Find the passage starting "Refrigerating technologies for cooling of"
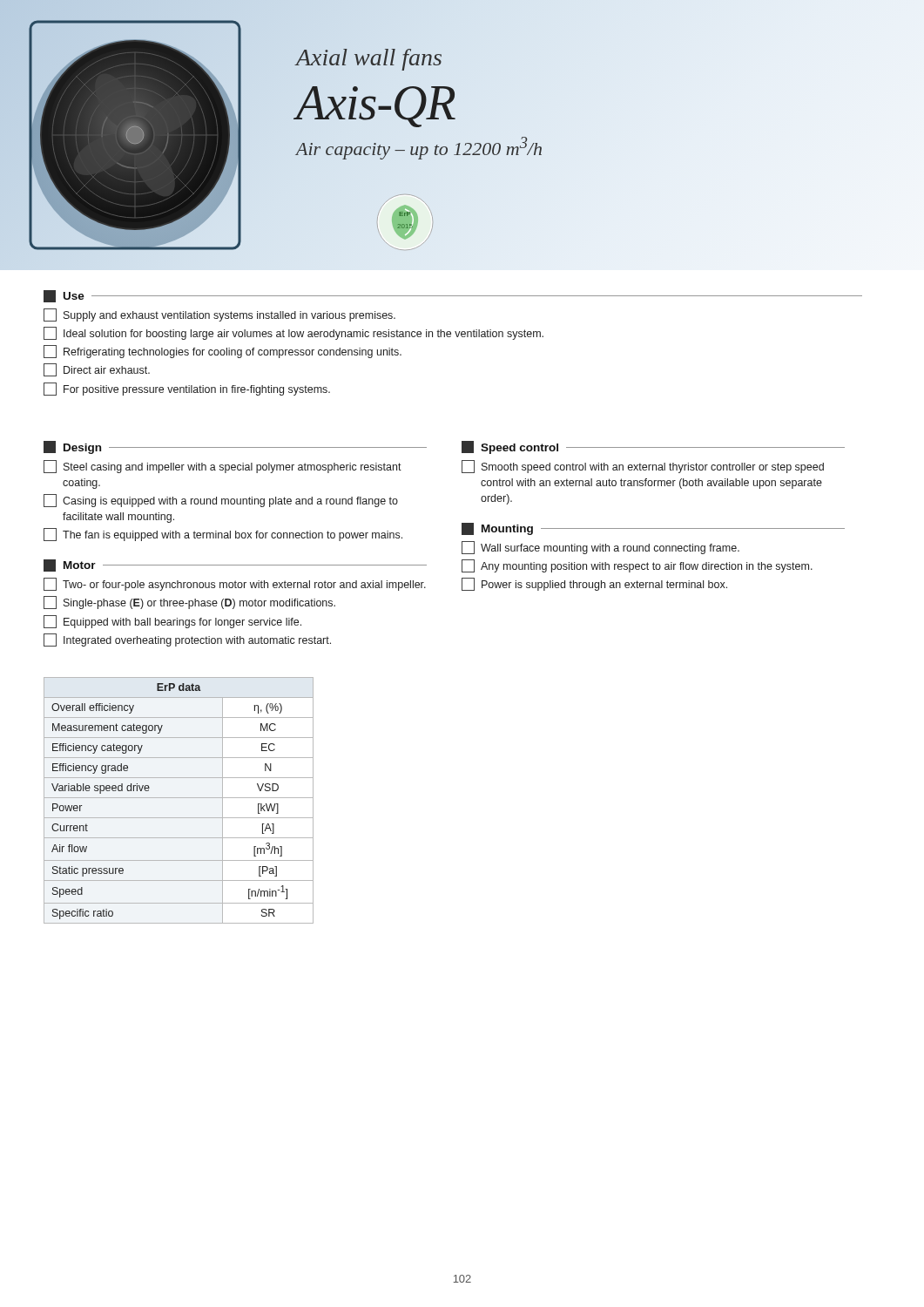 pyautogui.click(x=223, y=352)
